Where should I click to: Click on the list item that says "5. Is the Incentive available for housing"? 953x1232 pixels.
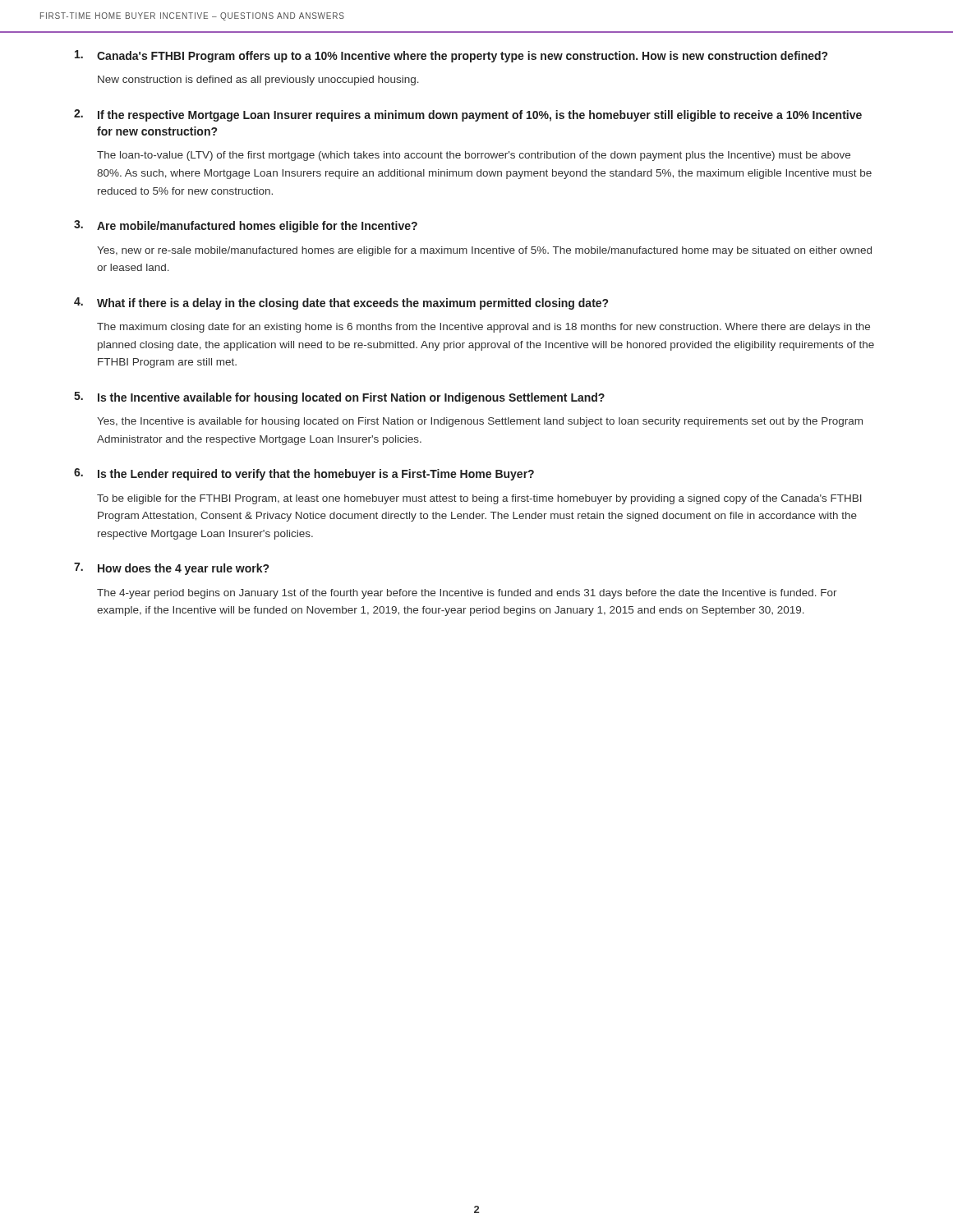[476, 419]
